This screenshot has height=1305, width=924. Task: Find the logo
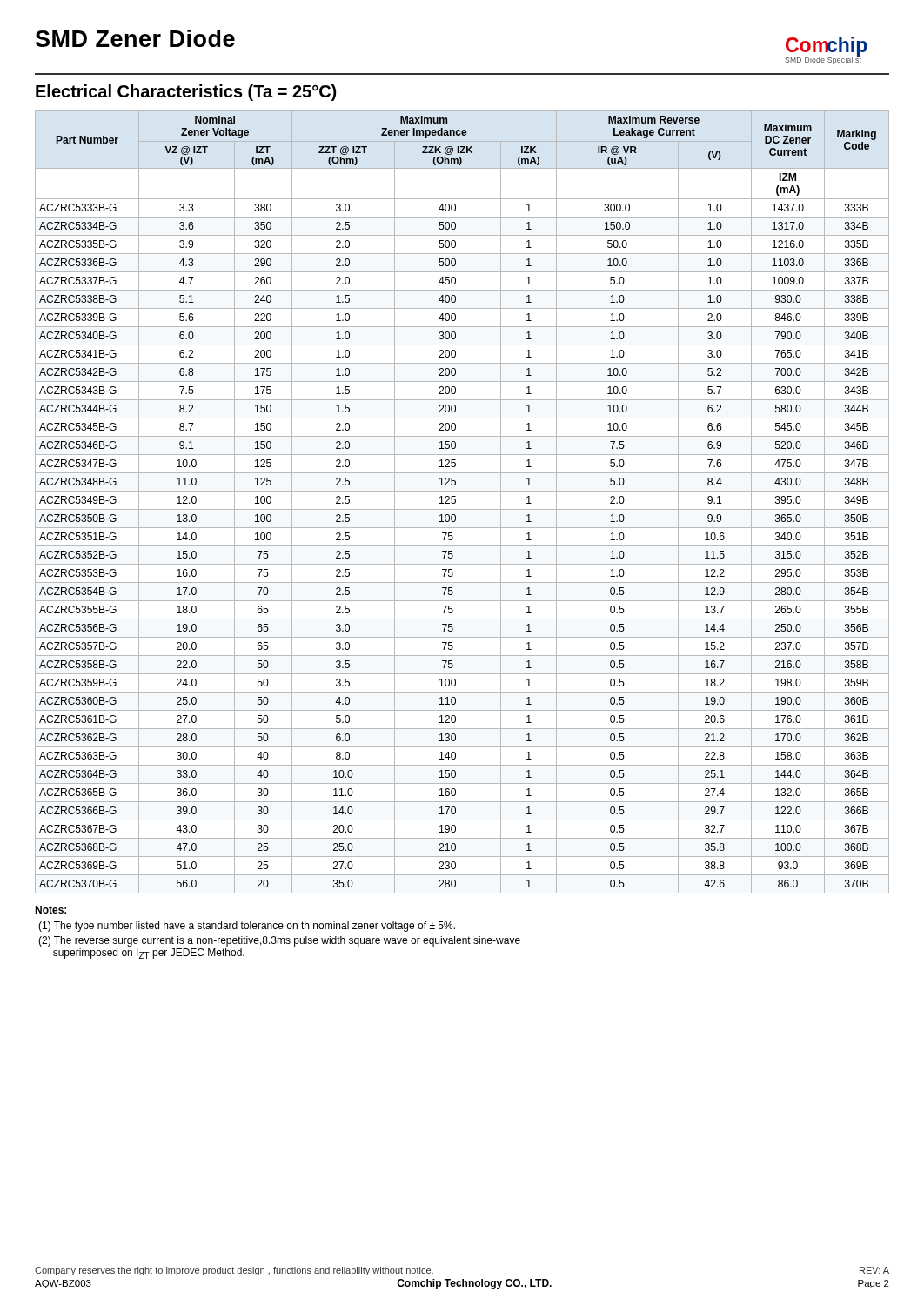[837, 49]
